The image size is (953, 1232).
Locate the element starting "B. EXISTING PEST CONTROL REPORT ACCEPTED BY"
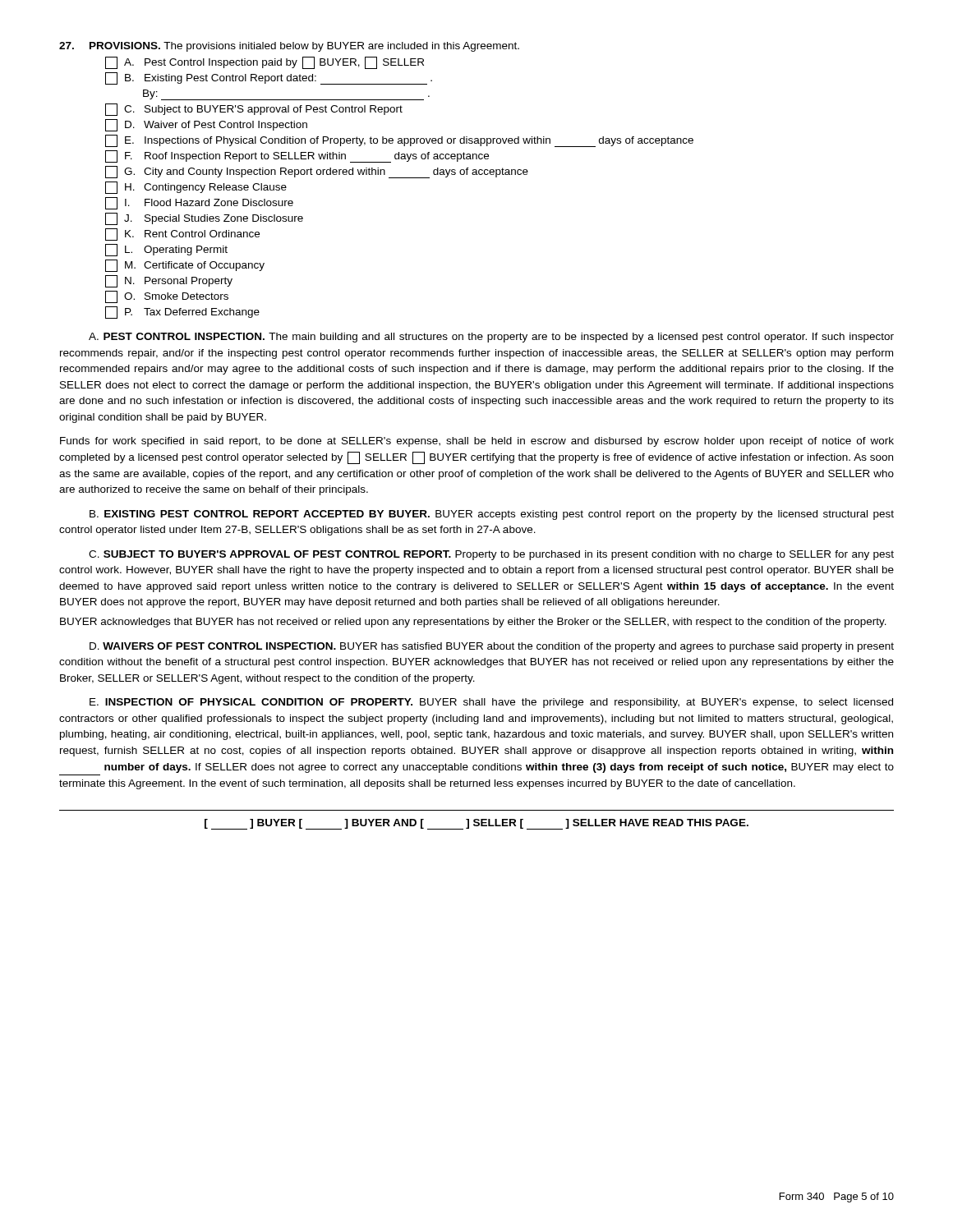pos(476,521)
